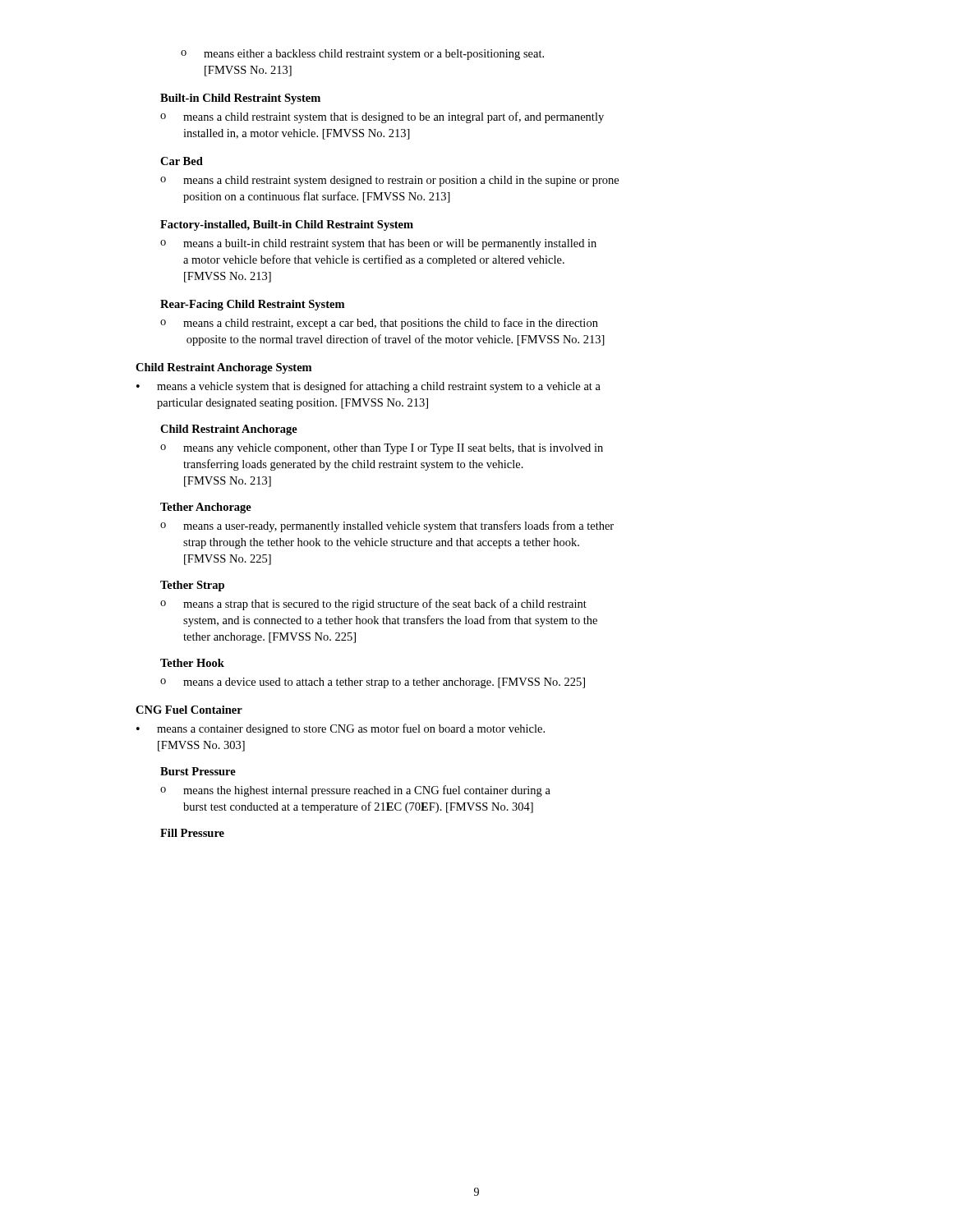Locate the block of text that opens with "o means the"

507,798
